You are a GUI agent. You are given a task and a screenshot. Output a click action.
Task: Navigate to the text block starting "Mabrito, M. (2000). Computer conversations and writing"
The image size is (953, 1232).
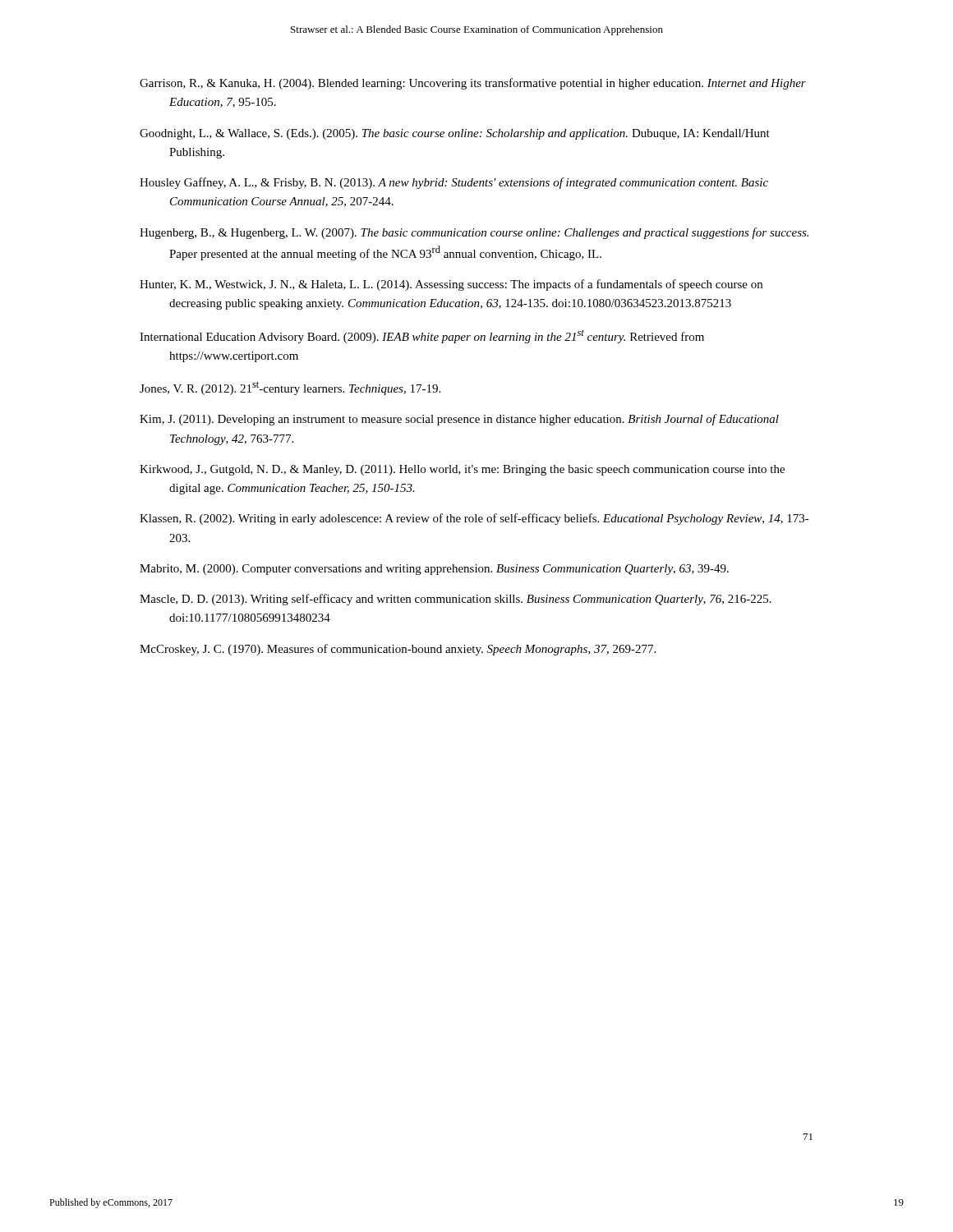pyautogui.click(x=435, y=568)
